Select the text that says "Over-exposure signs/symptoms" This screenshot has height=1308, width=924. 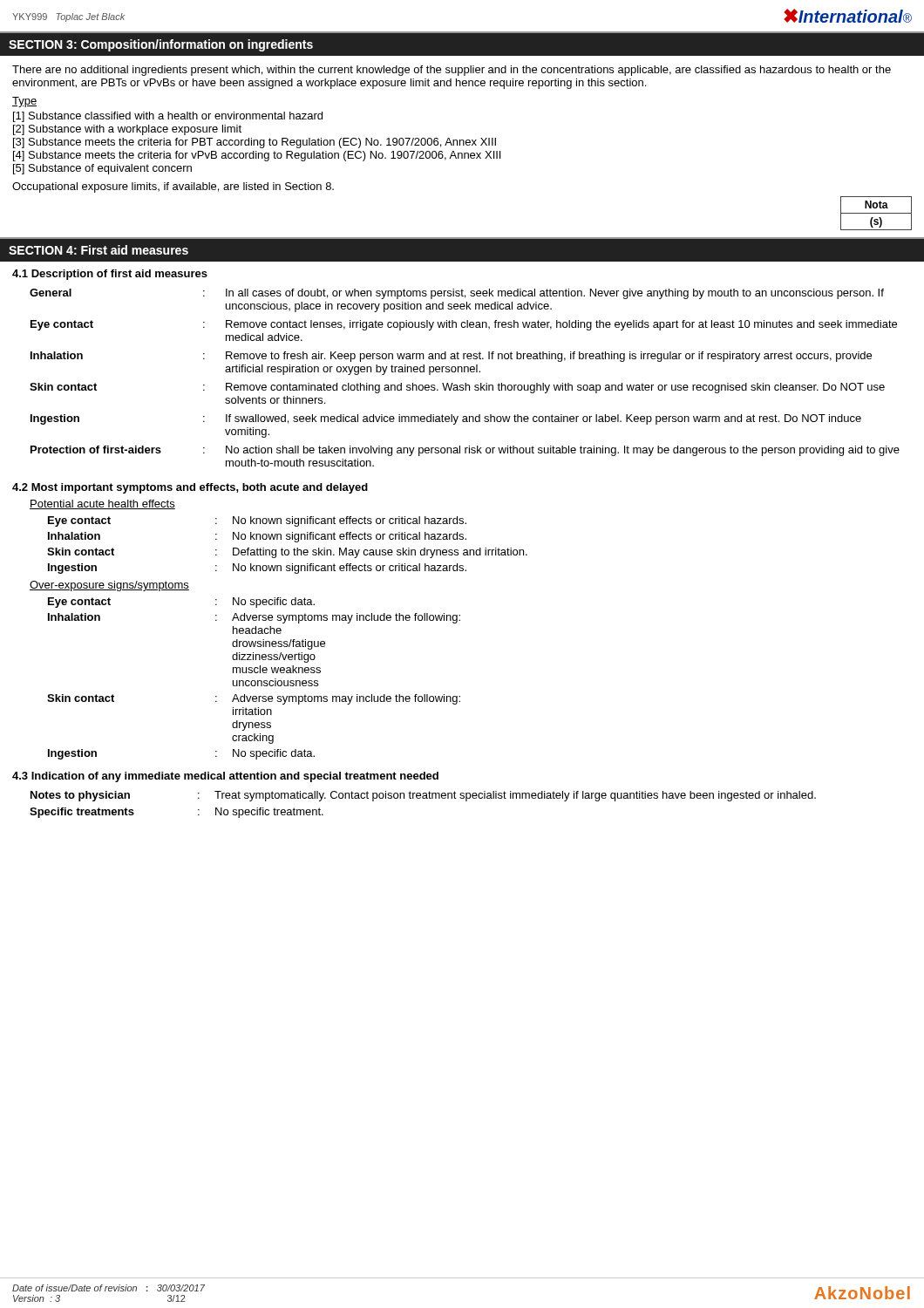click(x=109, y=585)
